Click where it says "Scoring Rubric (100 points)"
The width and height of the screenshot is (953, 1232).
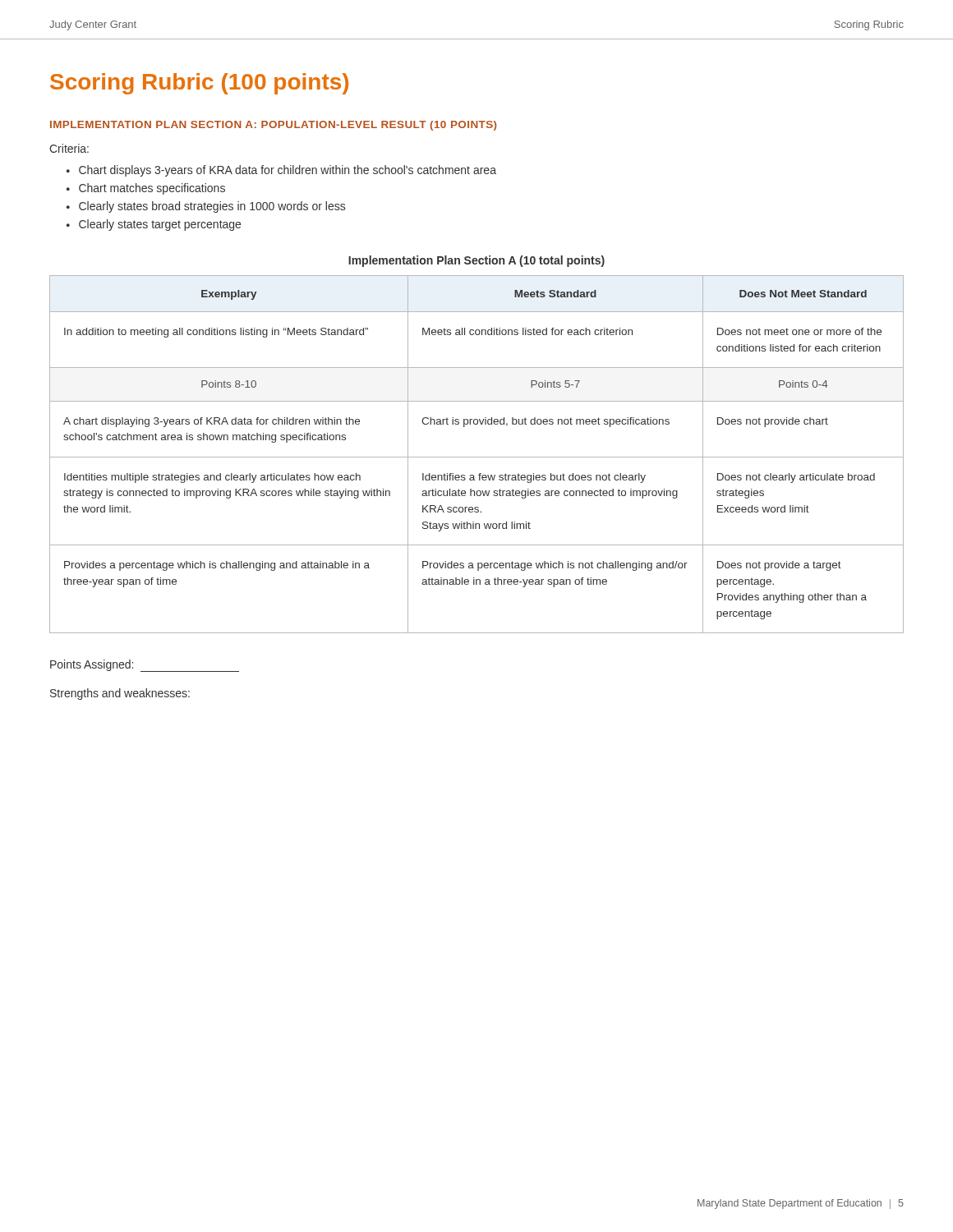coord(199,82)
